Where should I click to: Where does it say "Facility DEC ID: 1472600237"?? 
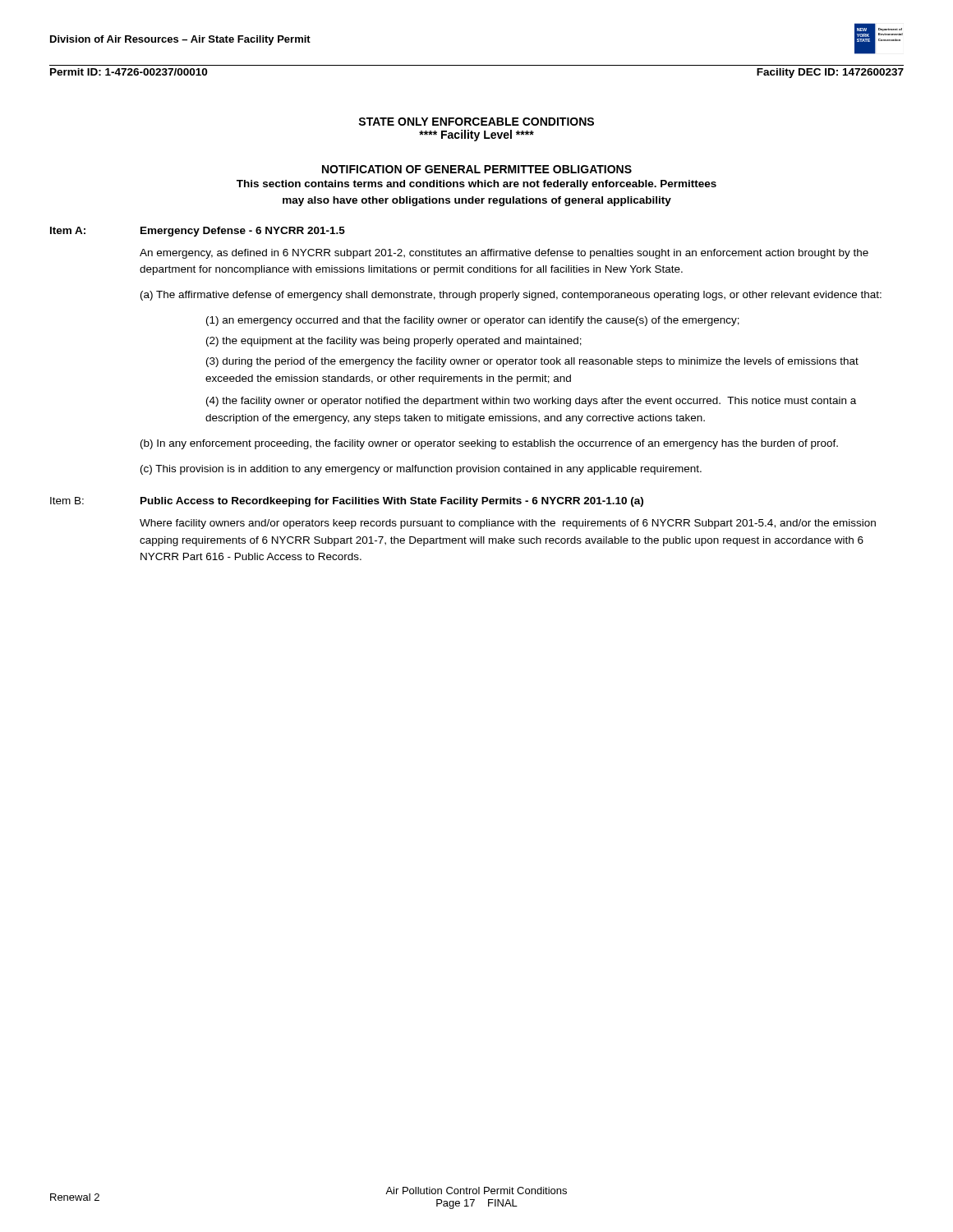830,72
